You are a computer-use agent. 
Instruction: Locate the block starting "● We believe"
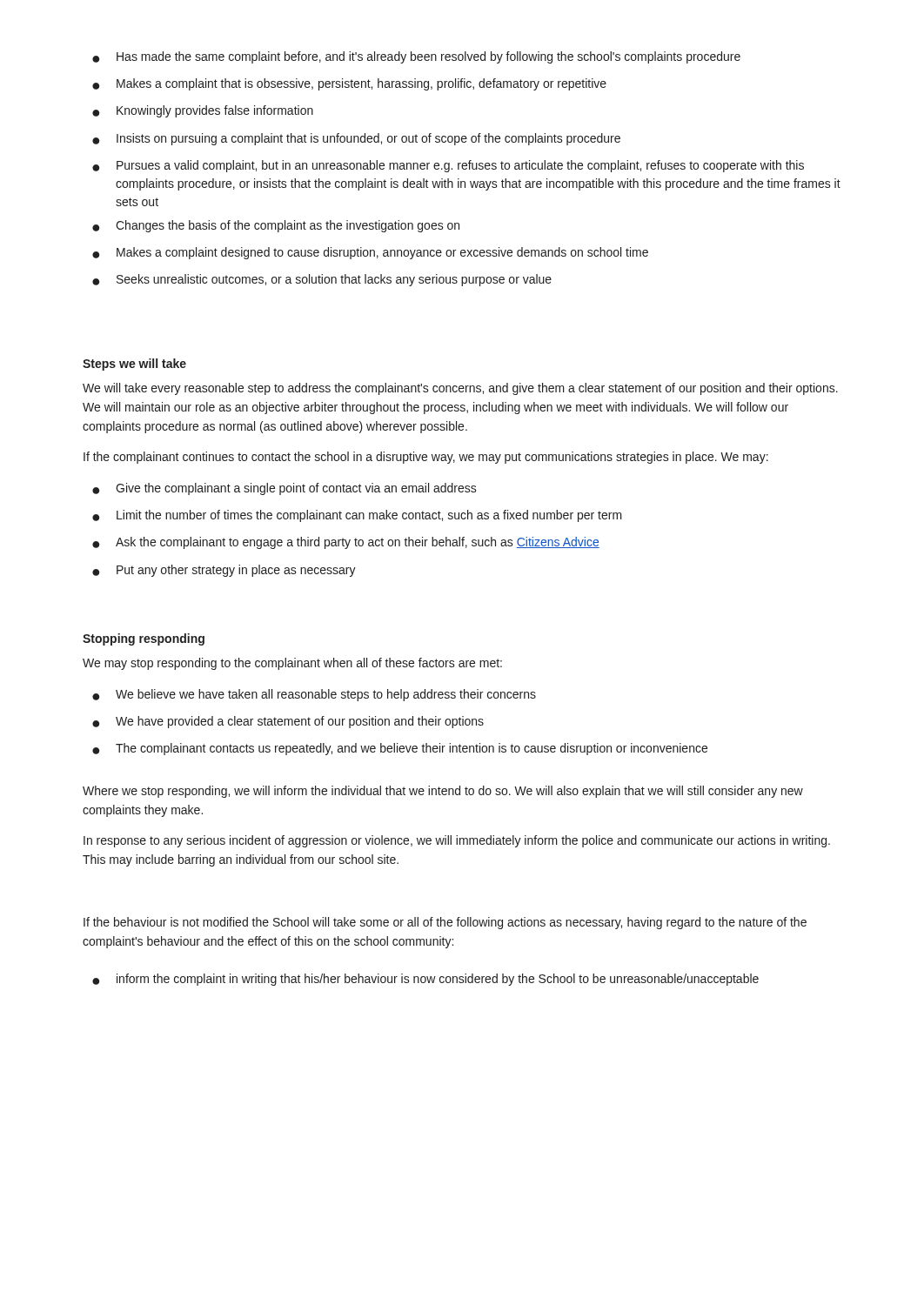(x=462, y=696)
